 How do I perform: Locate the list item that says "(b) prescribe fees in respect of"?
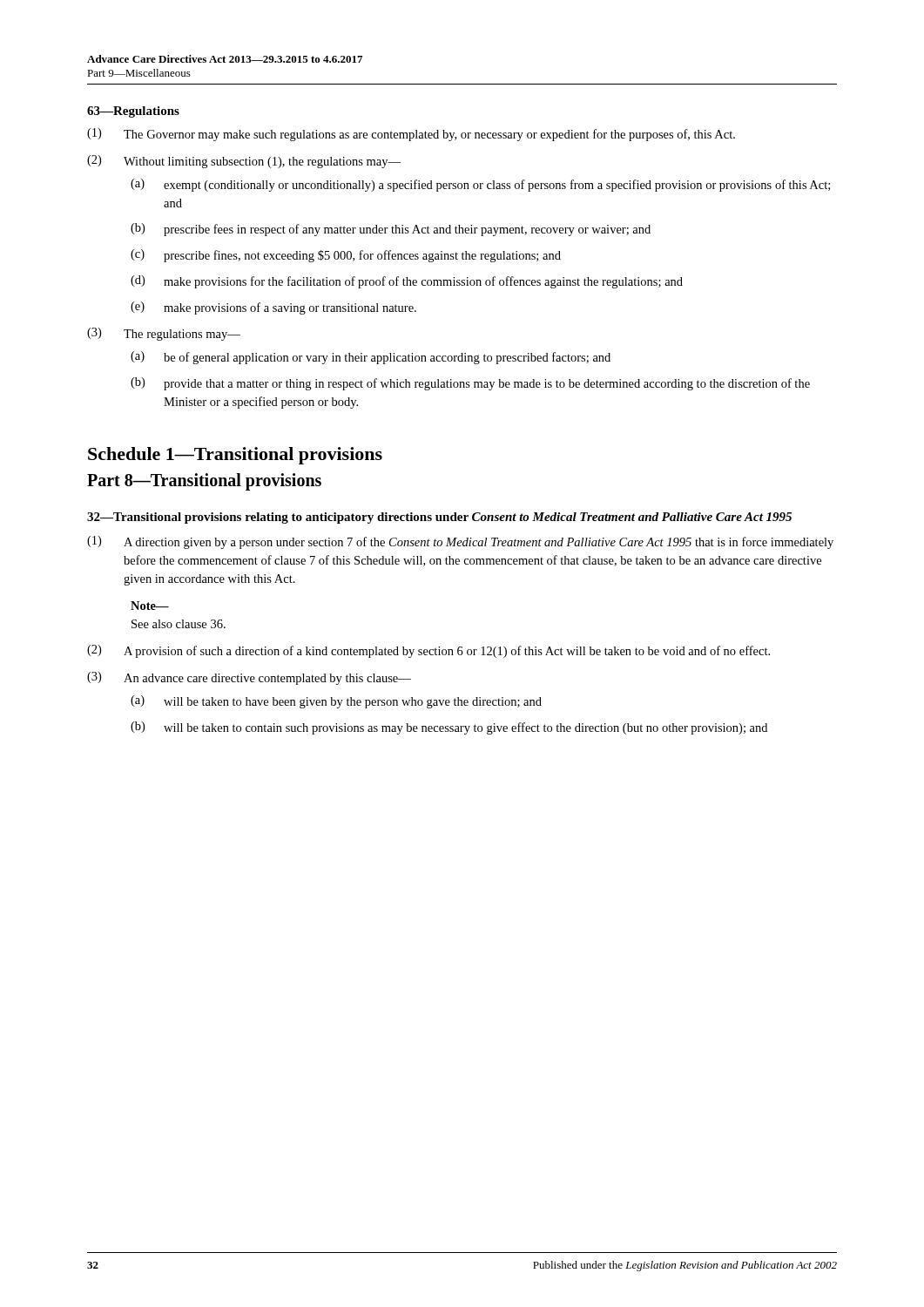(484, 230)
